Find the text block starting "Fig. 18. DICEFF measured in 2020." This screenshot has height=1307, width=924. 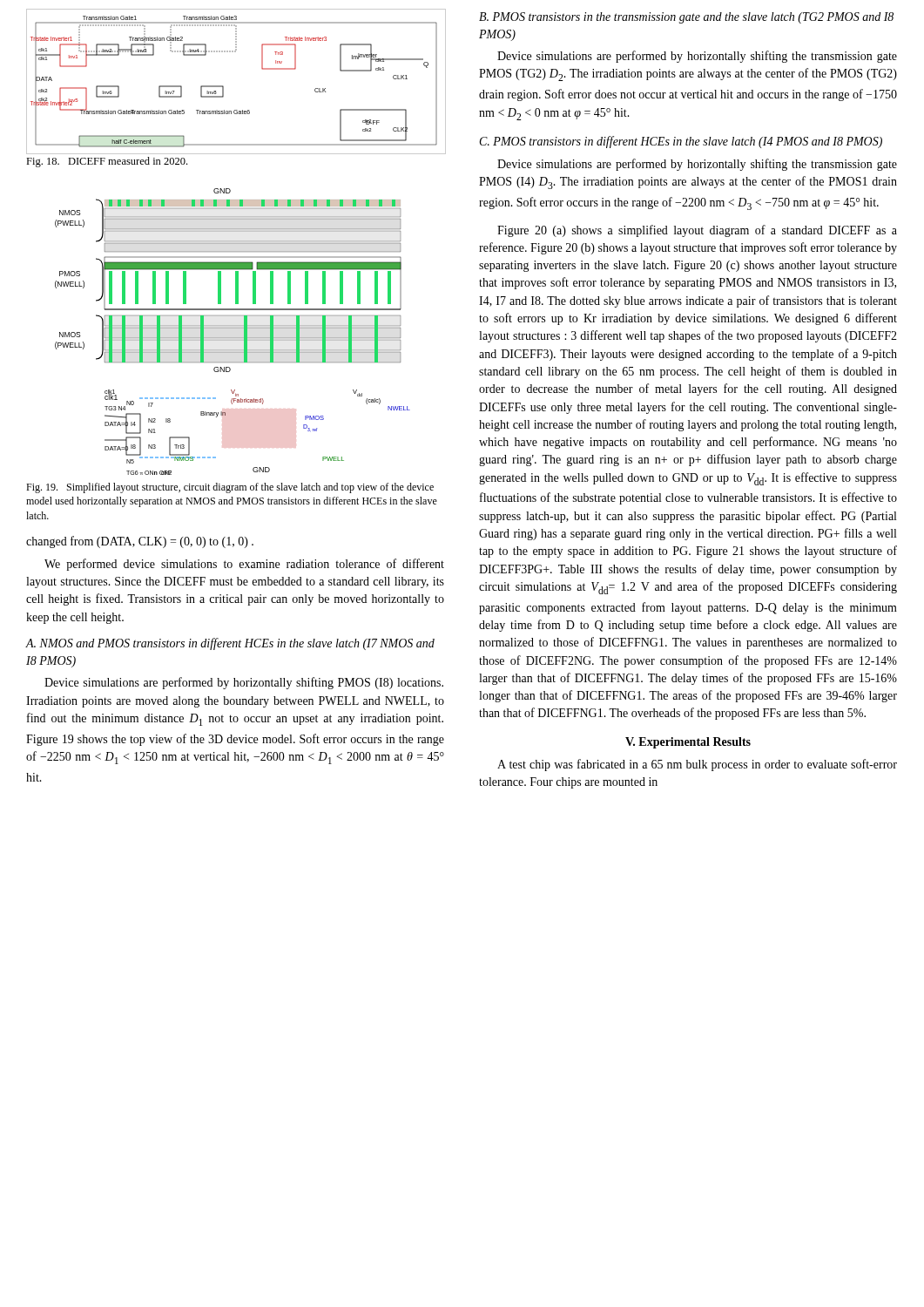tap(107, 161)
